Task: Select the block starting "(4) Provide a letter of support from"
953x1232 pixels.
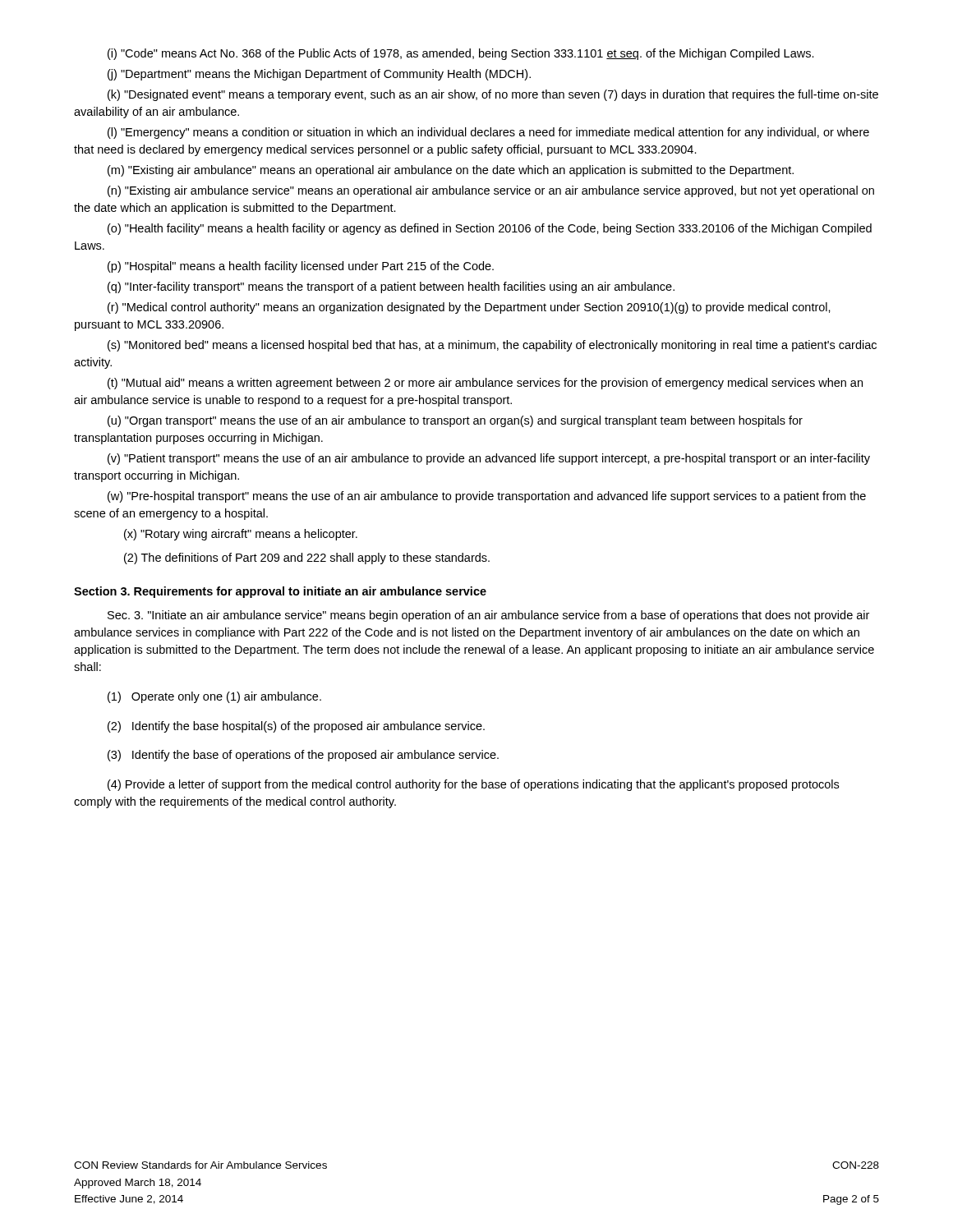Action: coord(476,793)
